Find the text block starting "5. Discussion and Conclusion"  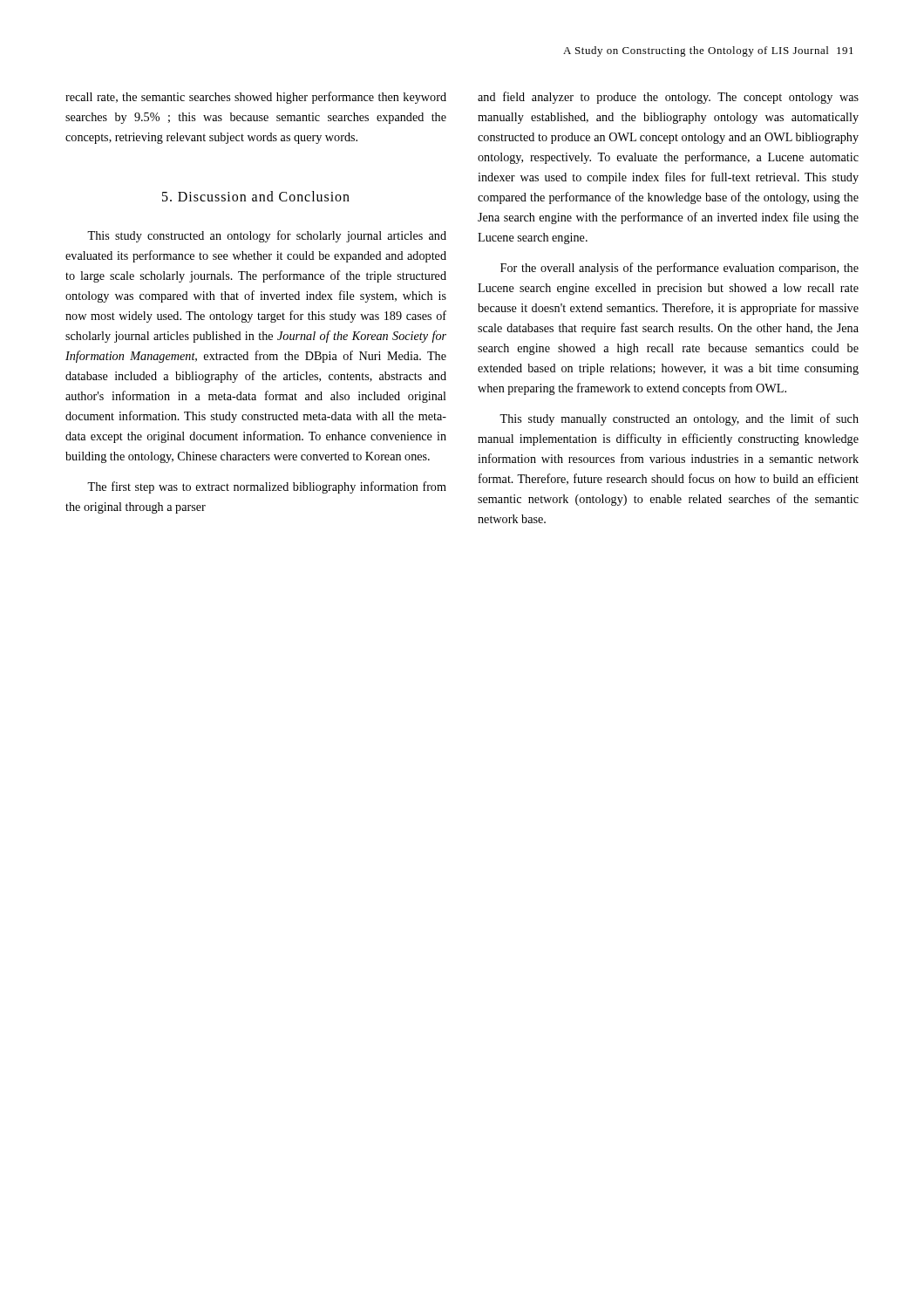(256, 197)
